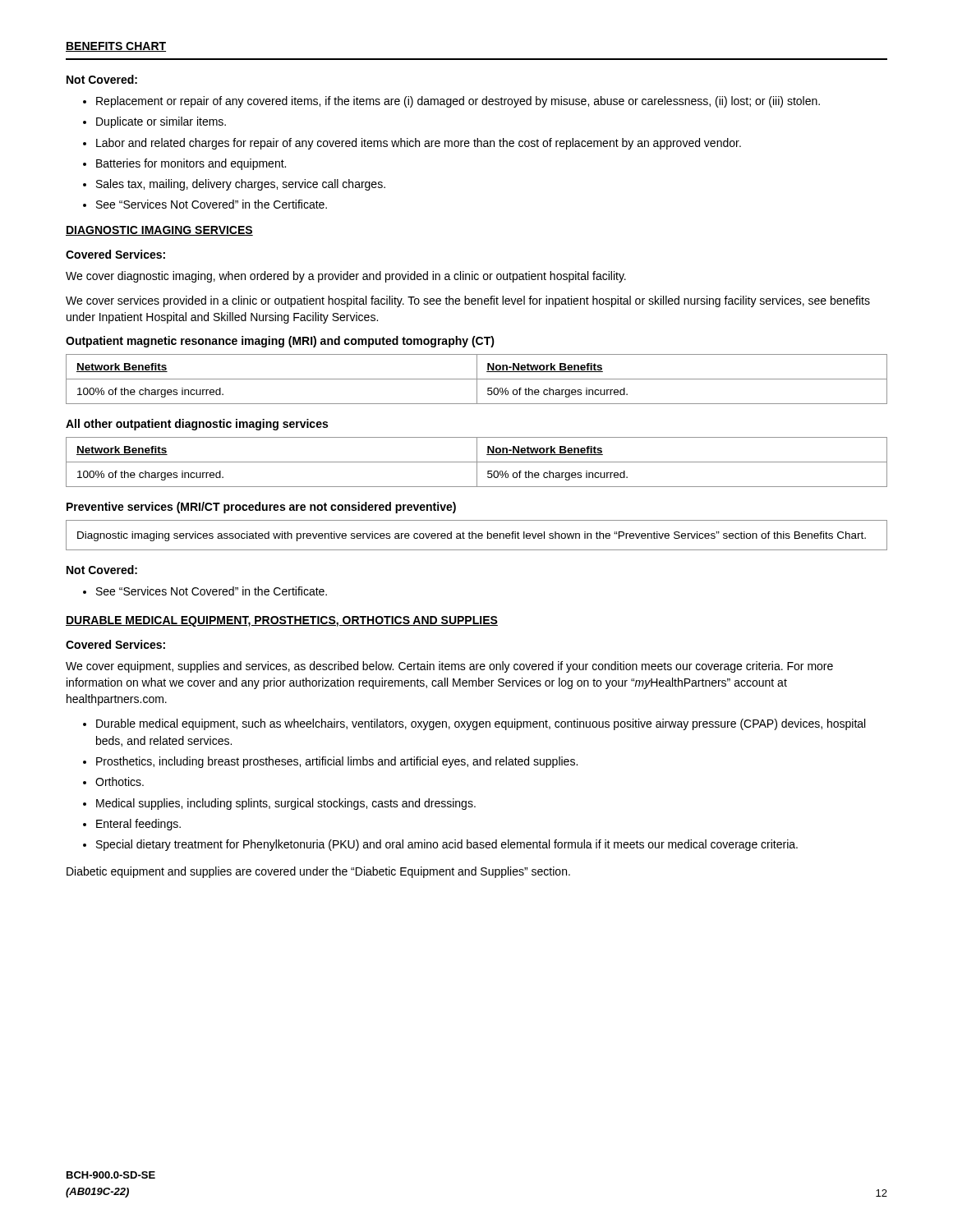The height and width of the screenshot is (1232, 953).
Task: Select the passage starting "Special dietary treatment"
Action: (476, 845)
